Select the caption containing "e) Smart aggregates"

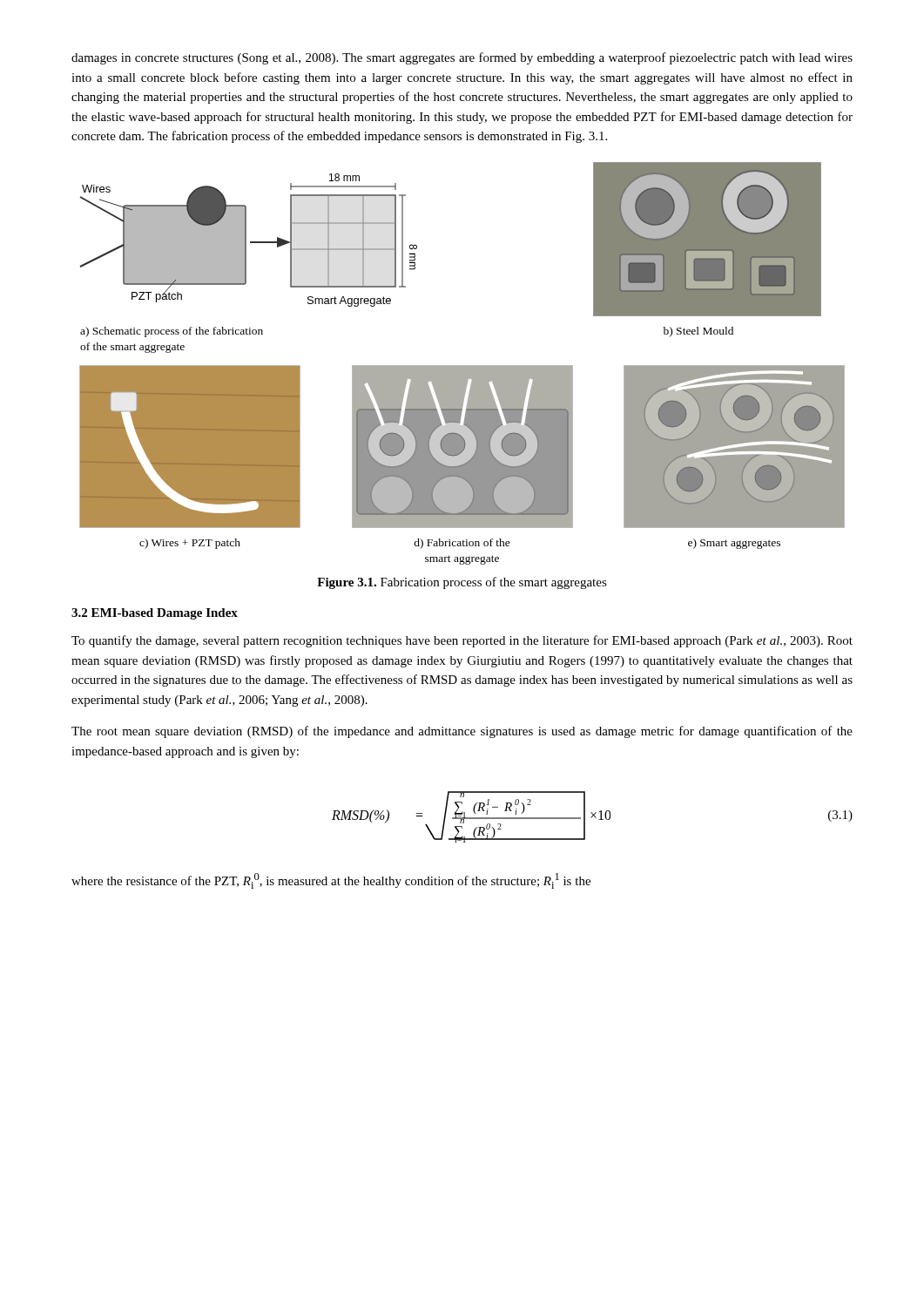tap(734, 542)
